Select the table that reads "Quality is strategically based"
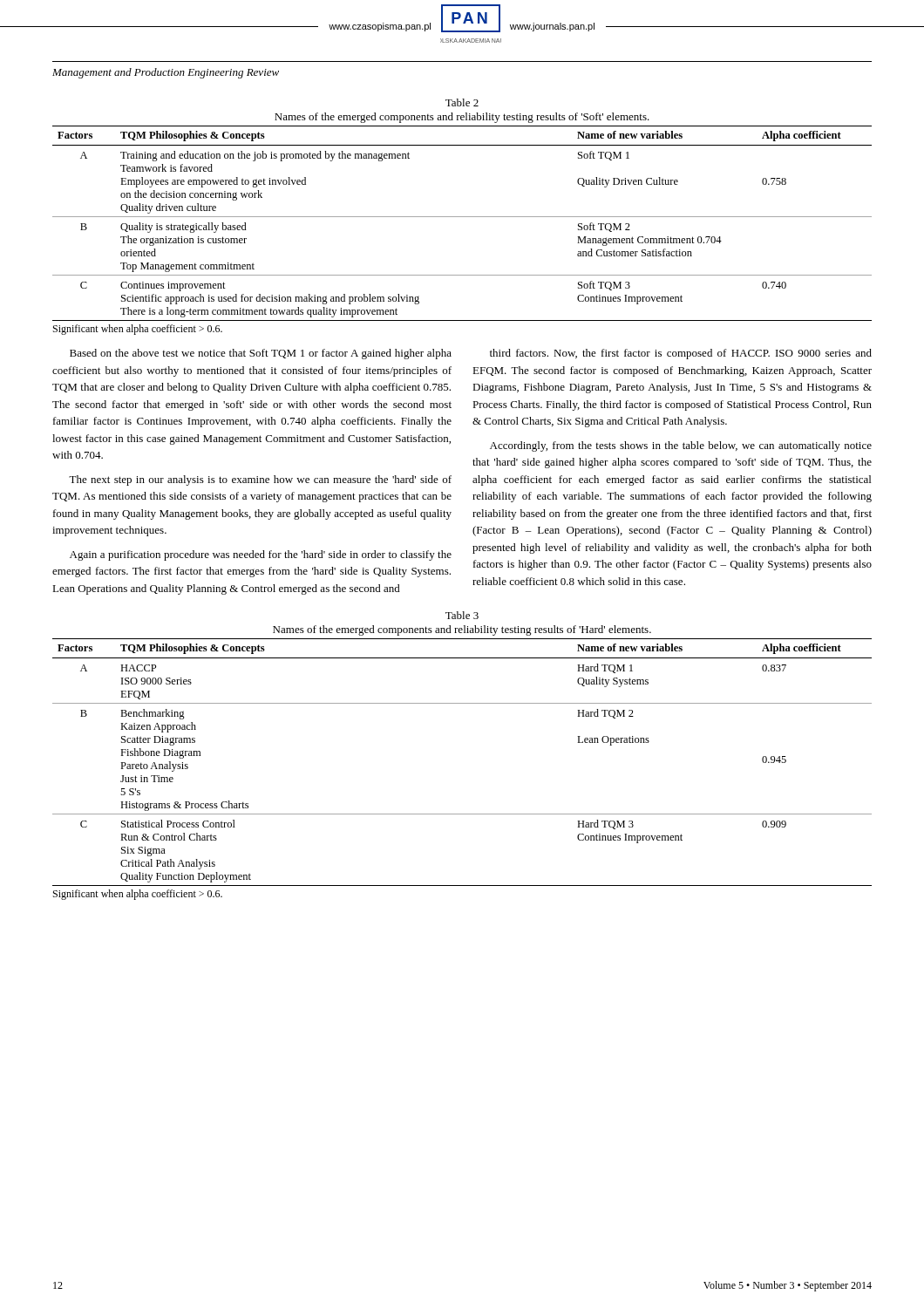Screen dimensions: 1308x924 click(462, 223)
